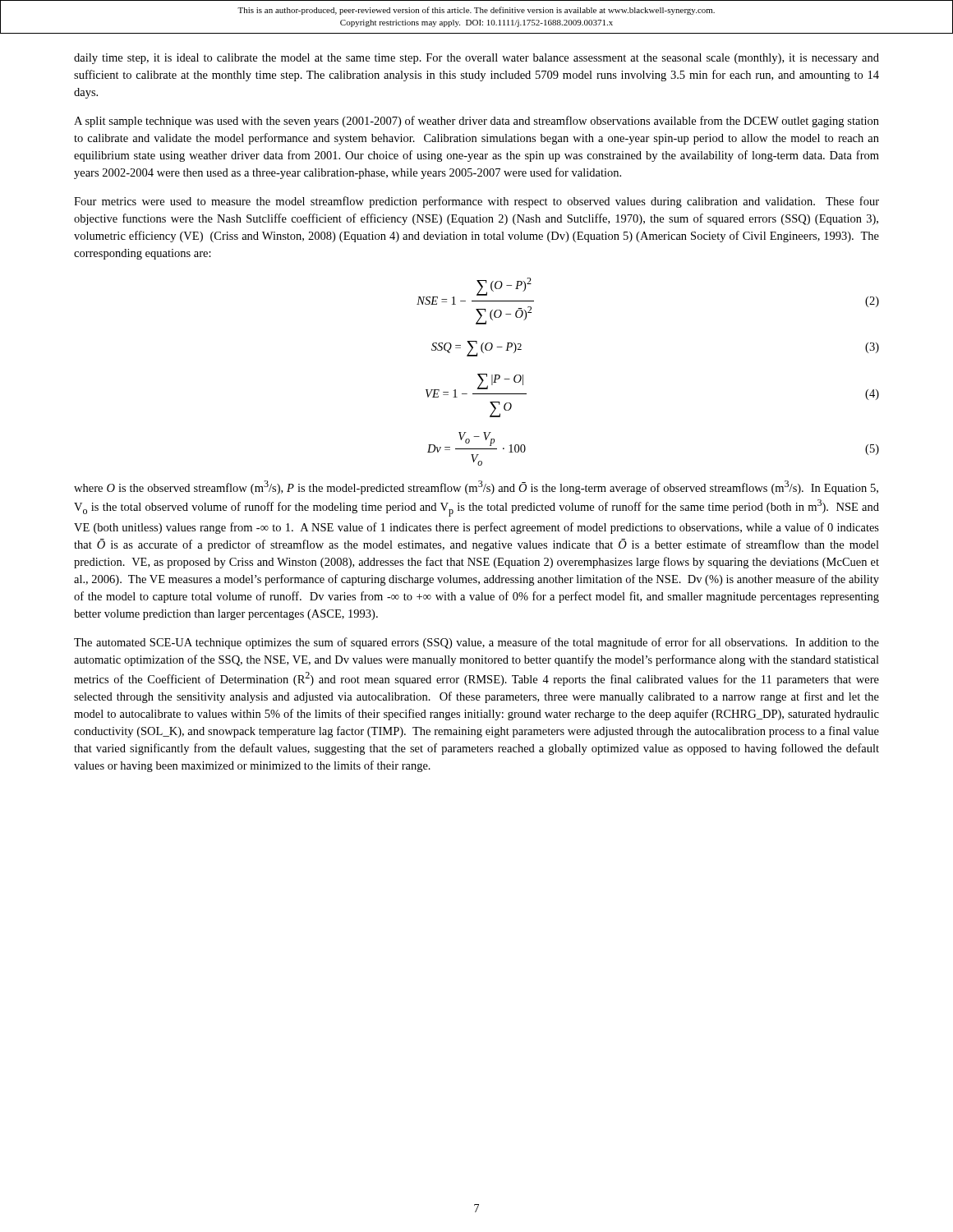Point to the block beginning "A split sample technique was"

[476, 147]
